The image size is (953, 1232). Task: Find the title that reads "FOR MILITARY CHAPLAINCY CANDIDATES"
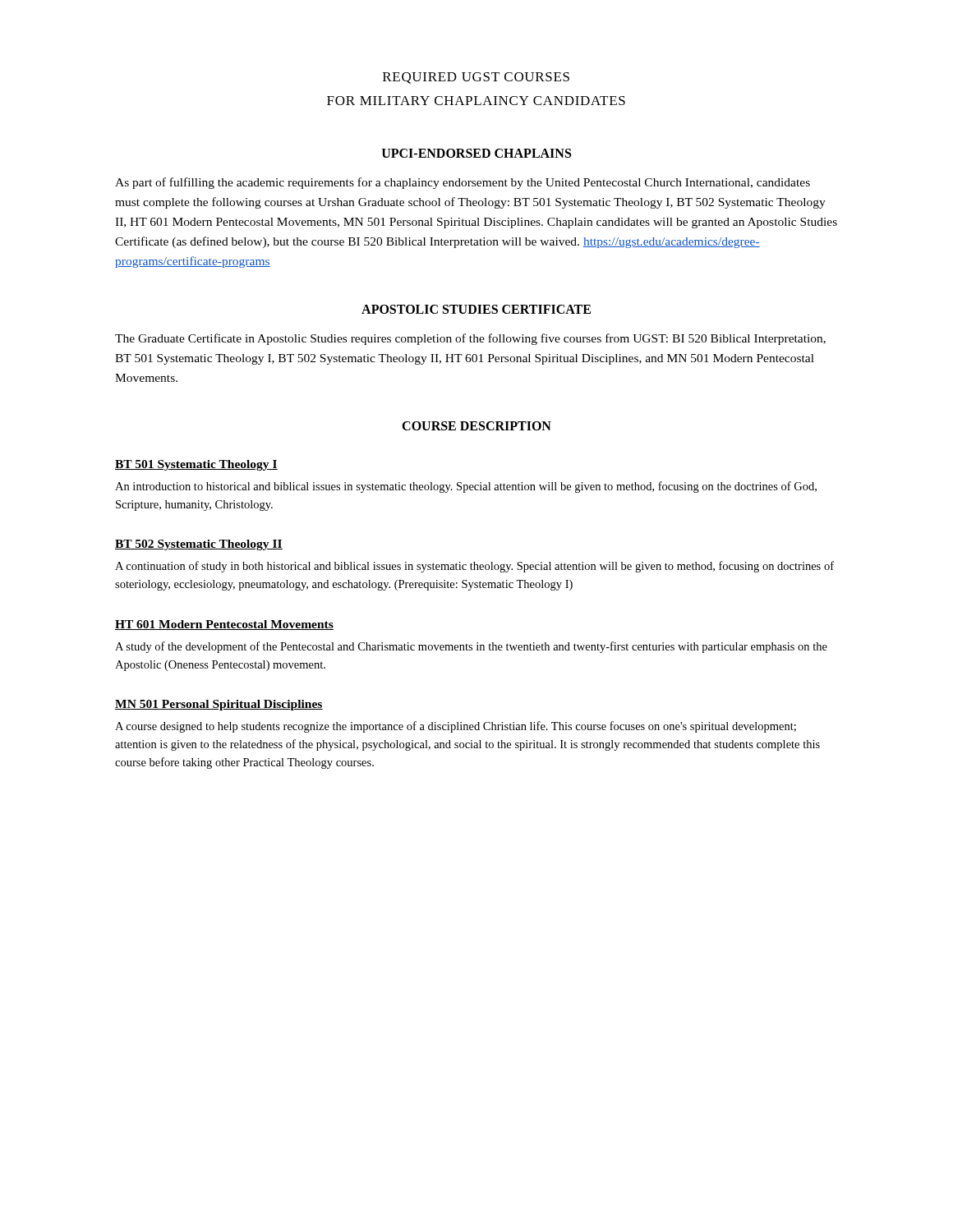coord(476,101)
